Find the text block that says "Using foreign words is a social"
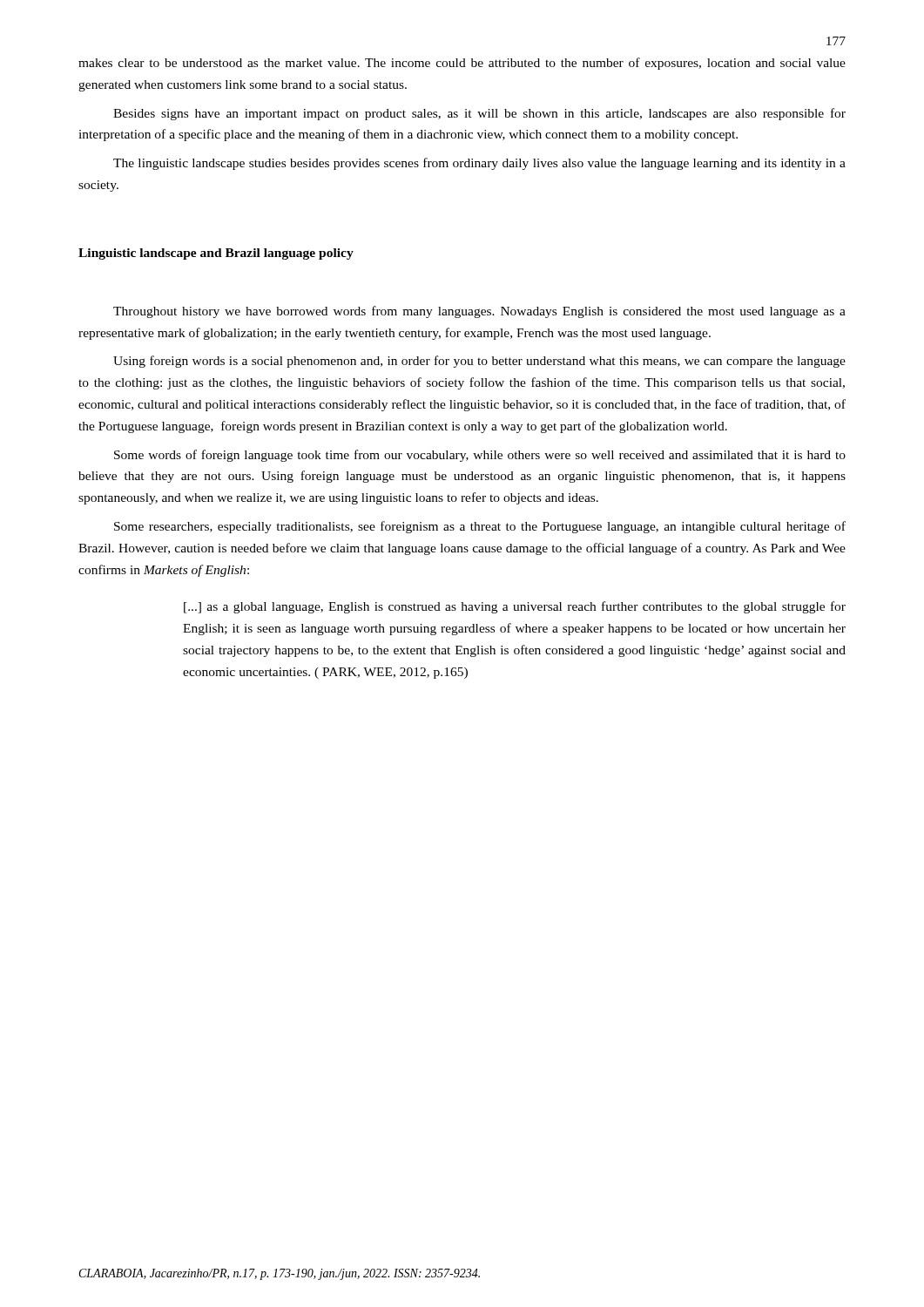Viewport: 924px width, 1307px height. point(462,393)
